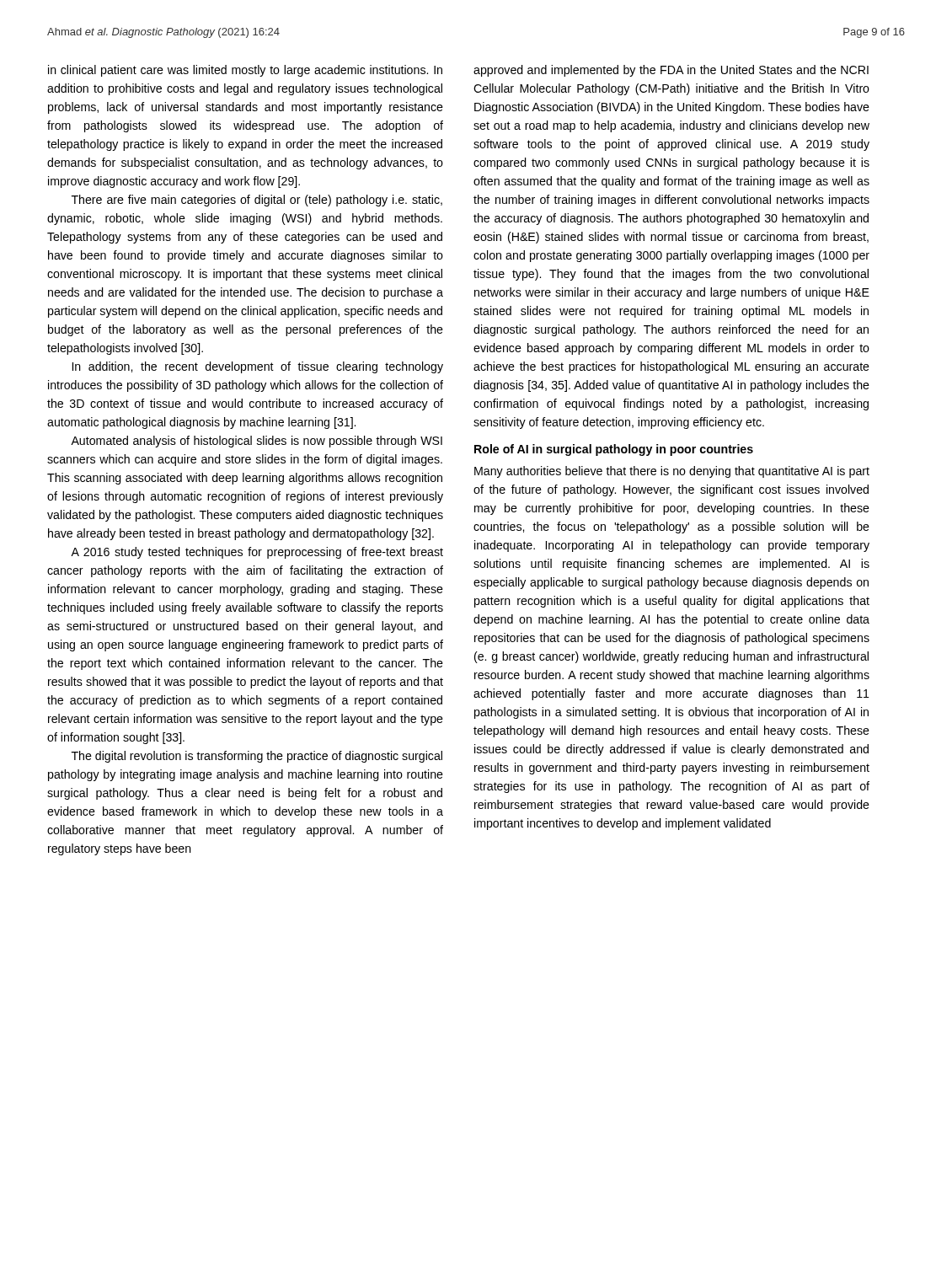Screen dimensions: 1264x952
Task: Find the text block that reads "Many authorities believe that there"
Action: (671, 647)
